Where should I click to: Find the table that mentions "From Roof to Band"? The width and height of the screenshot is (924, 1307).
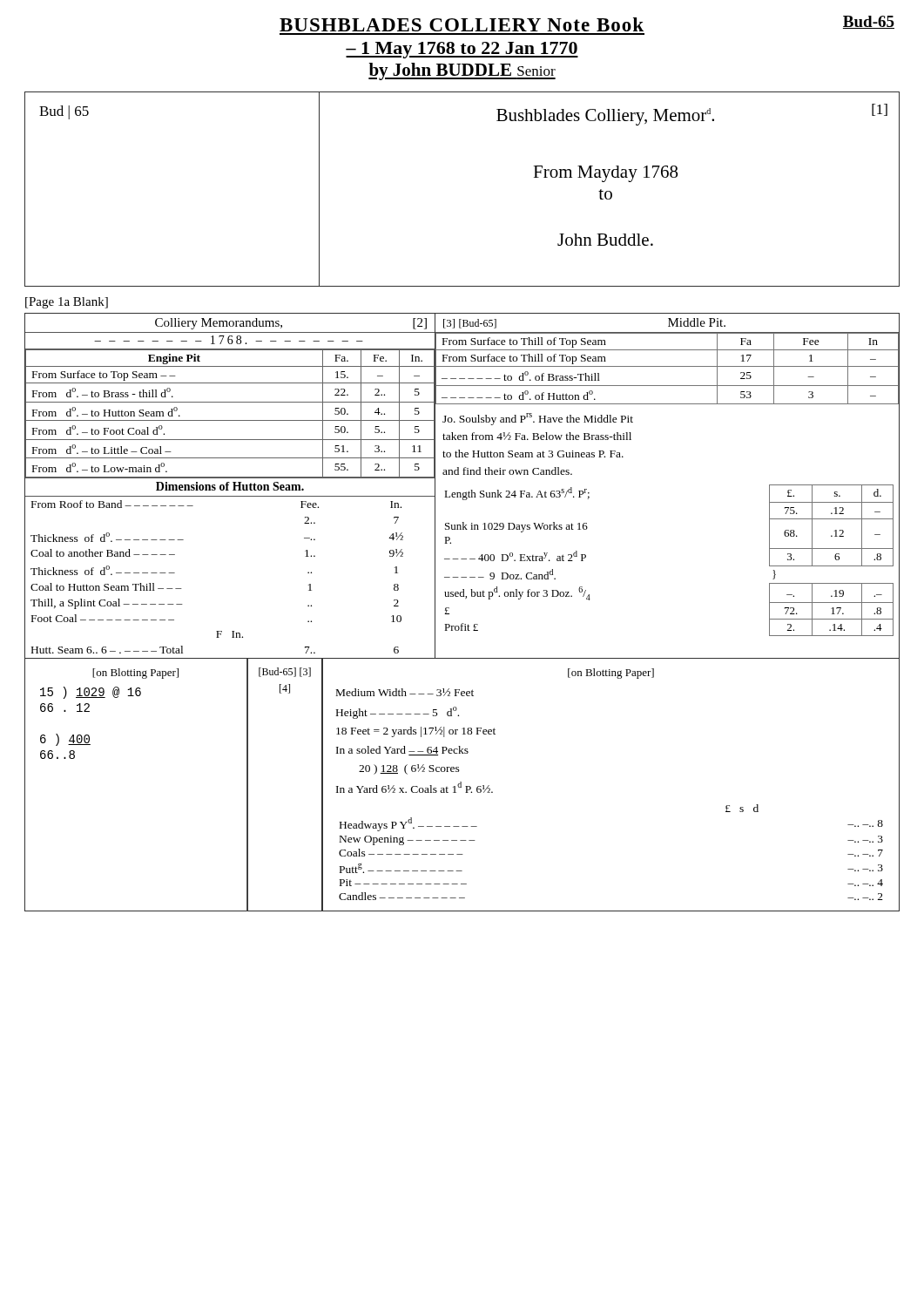point(230,577)
